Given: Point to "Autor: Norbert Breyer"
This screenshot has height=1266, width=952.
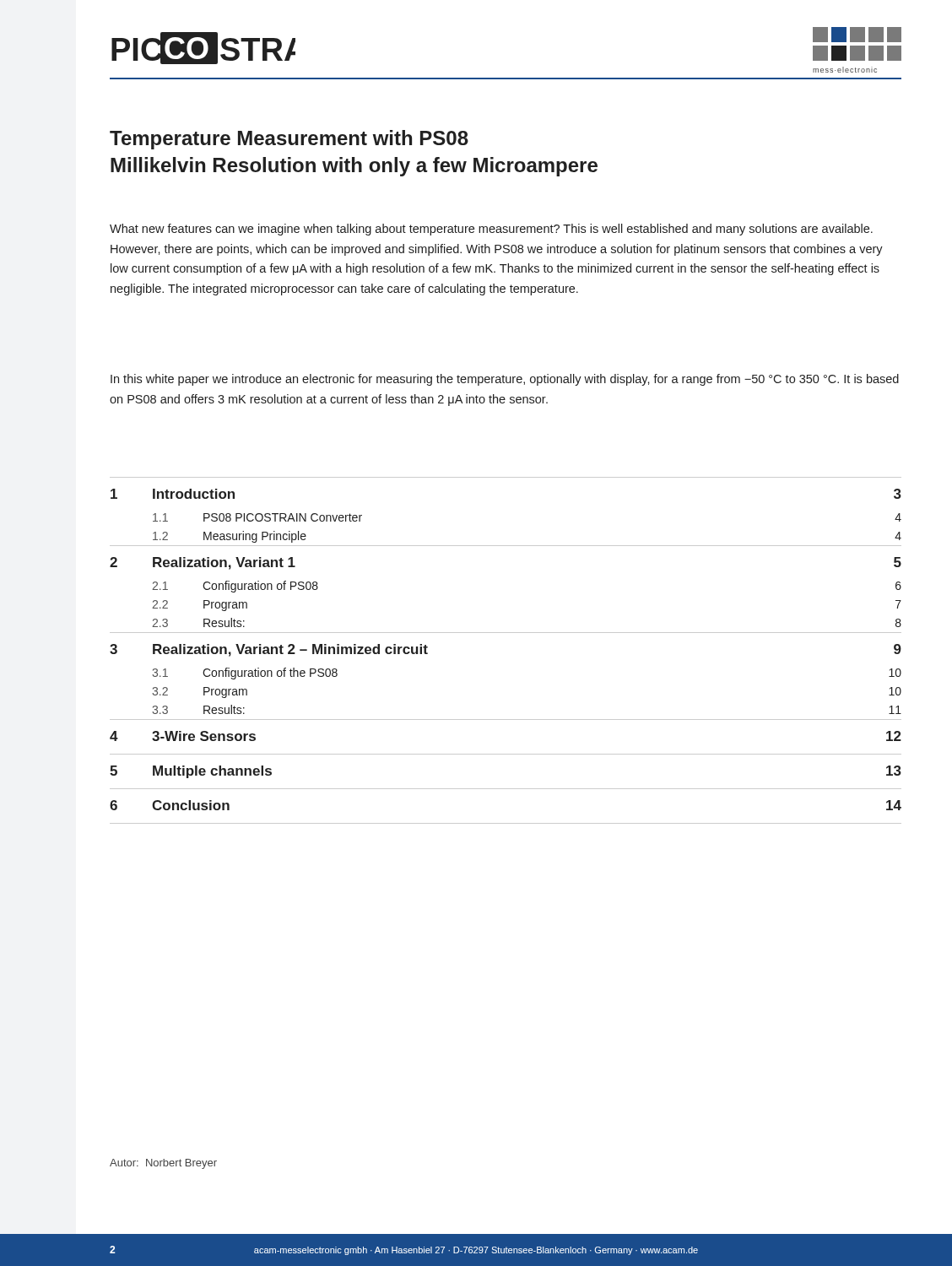Looking at the screenshot, I should coord(163,1163).
